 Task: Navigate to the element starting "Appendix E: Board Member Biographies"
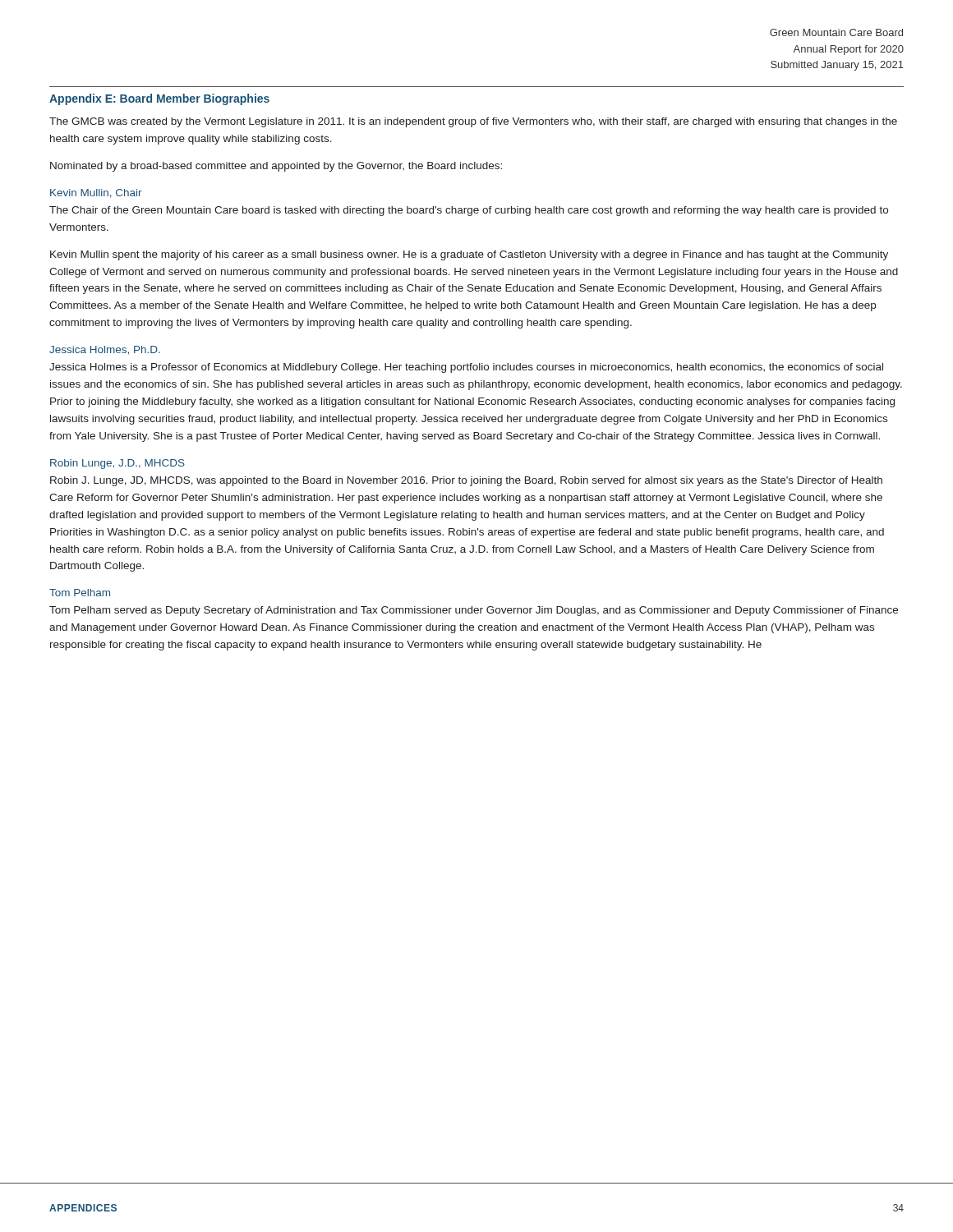[x=160, y=99]
